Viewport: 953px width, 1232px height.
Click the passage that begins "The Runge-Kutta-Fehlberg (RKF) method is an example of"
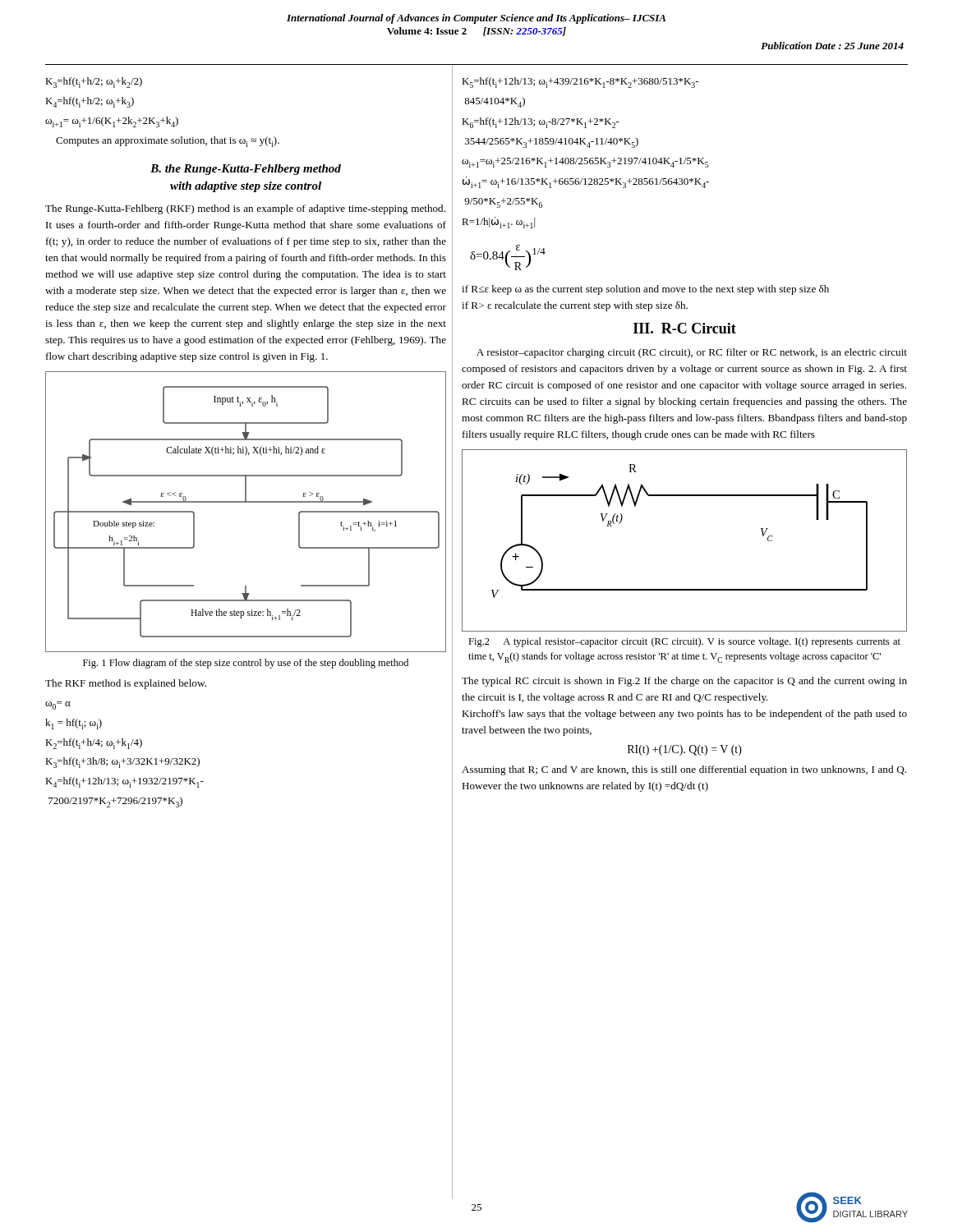[246, 282]
